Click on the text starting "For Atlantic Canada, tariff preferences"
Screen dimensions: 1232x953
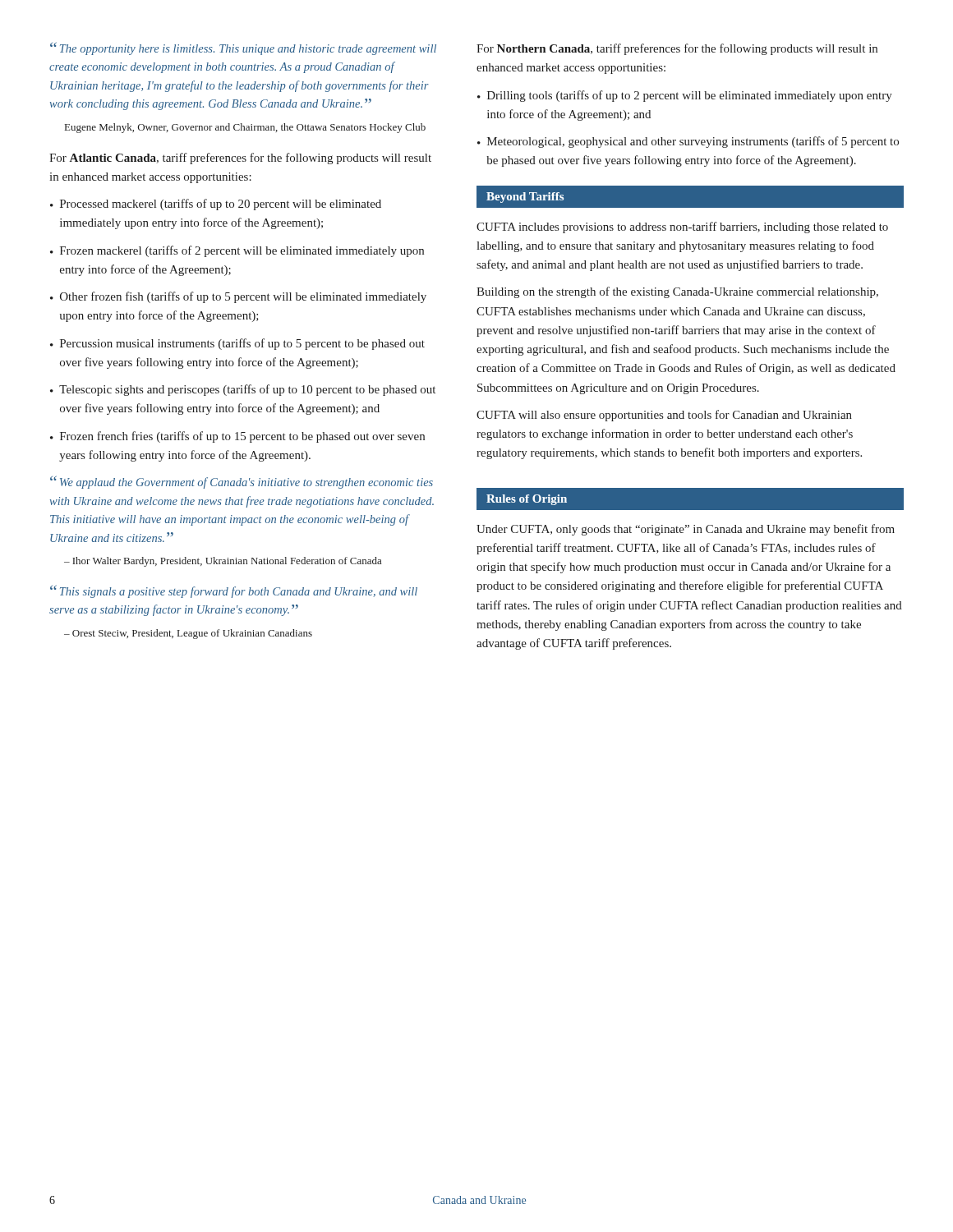246,168
